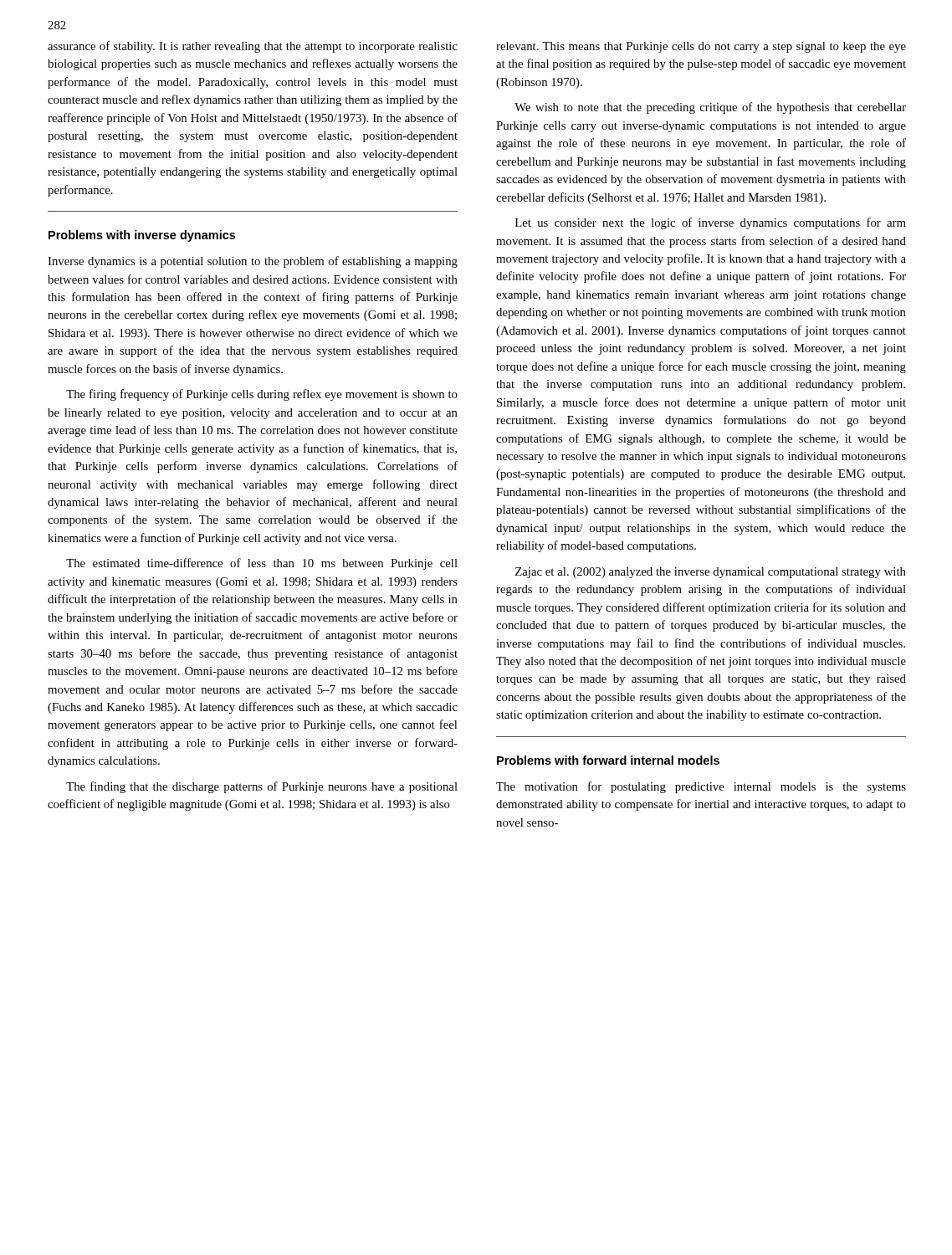Image resolution: width=952 pixels, height=1255 pixels.
Task: Click on the text block that reads "relevant. This means that Purkinje cells do"
Action: (701, 381)
